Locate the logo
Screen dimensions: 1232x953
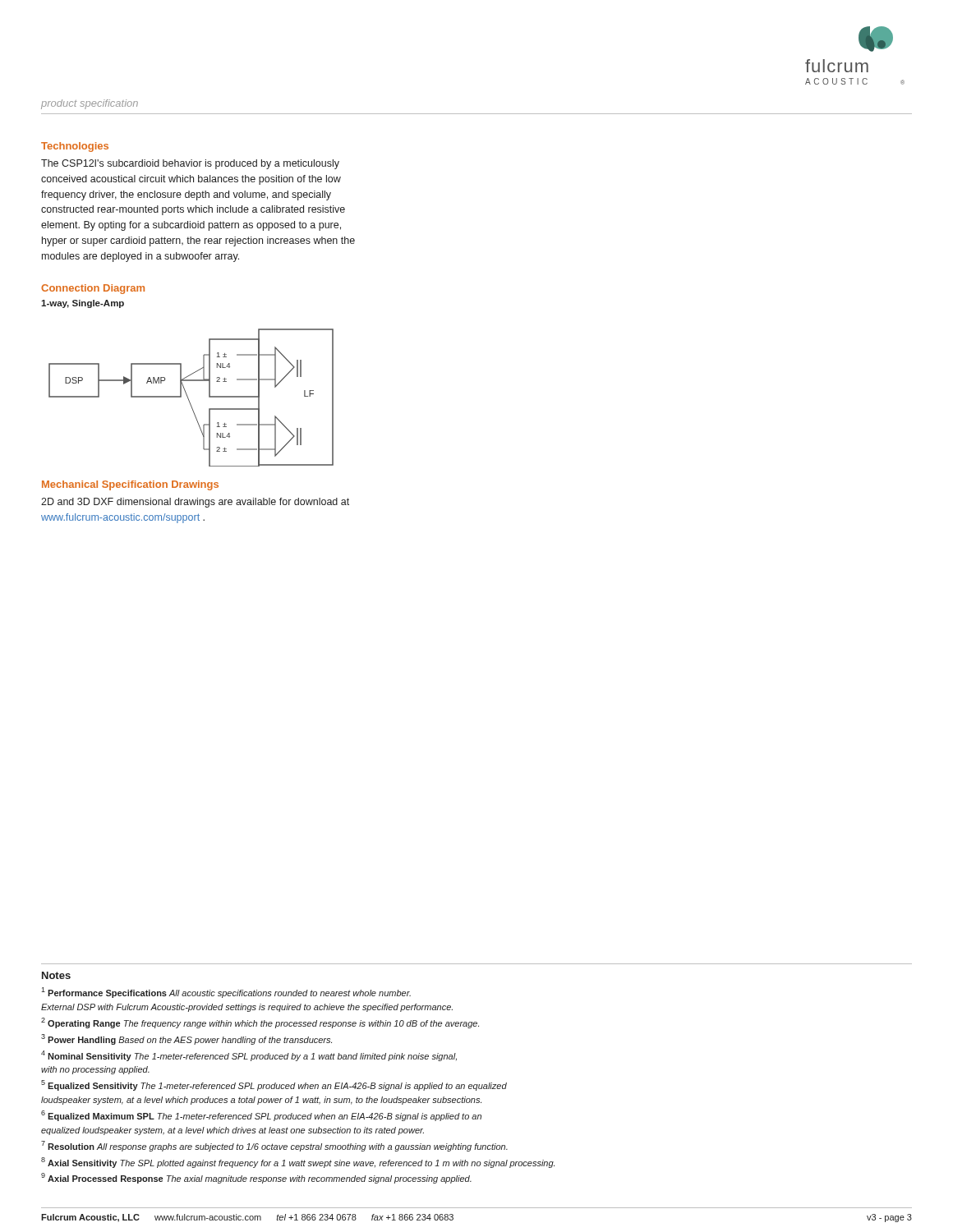click(x=859, y=61)
